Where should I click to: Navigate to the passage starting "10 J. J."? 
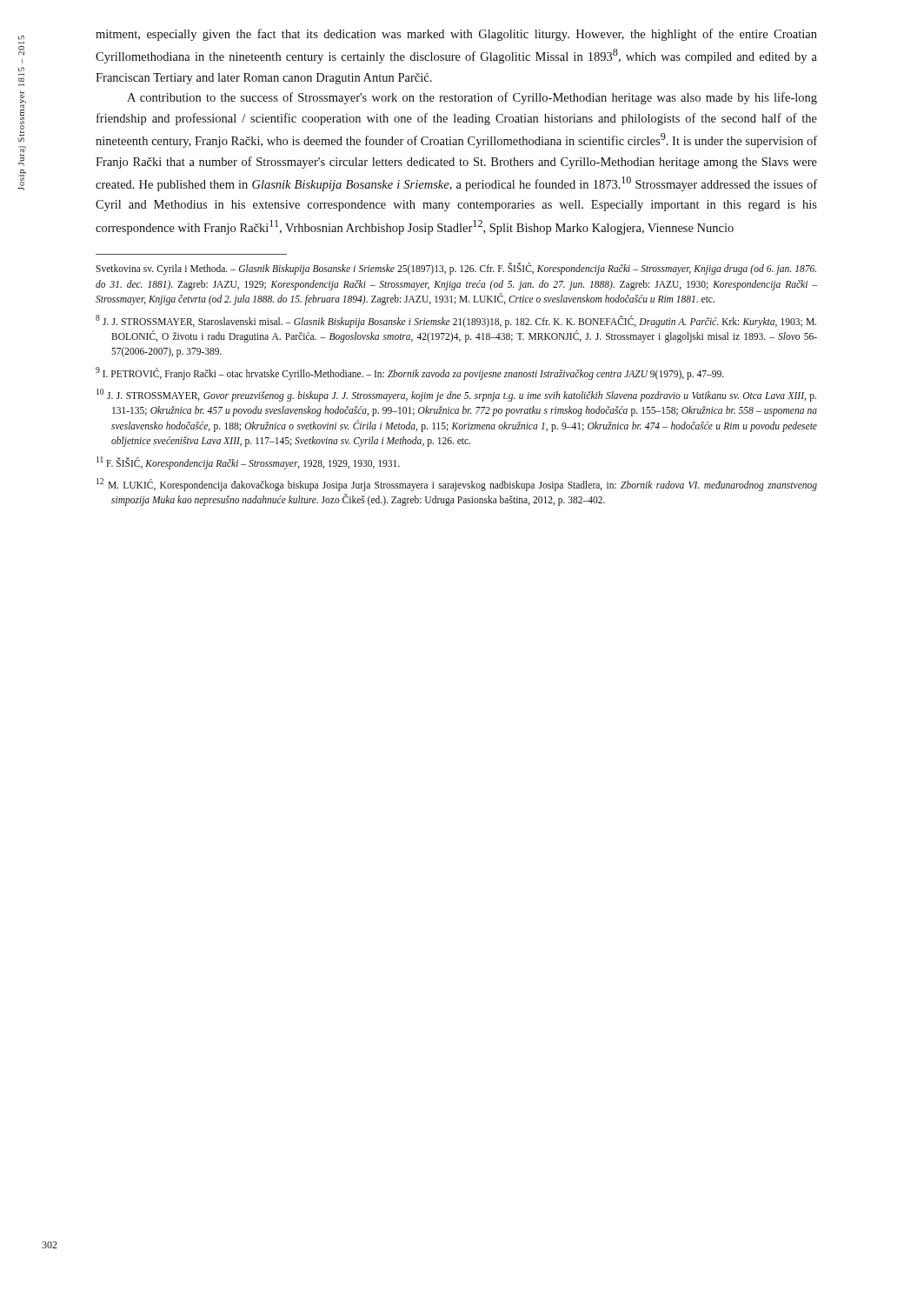456,418
